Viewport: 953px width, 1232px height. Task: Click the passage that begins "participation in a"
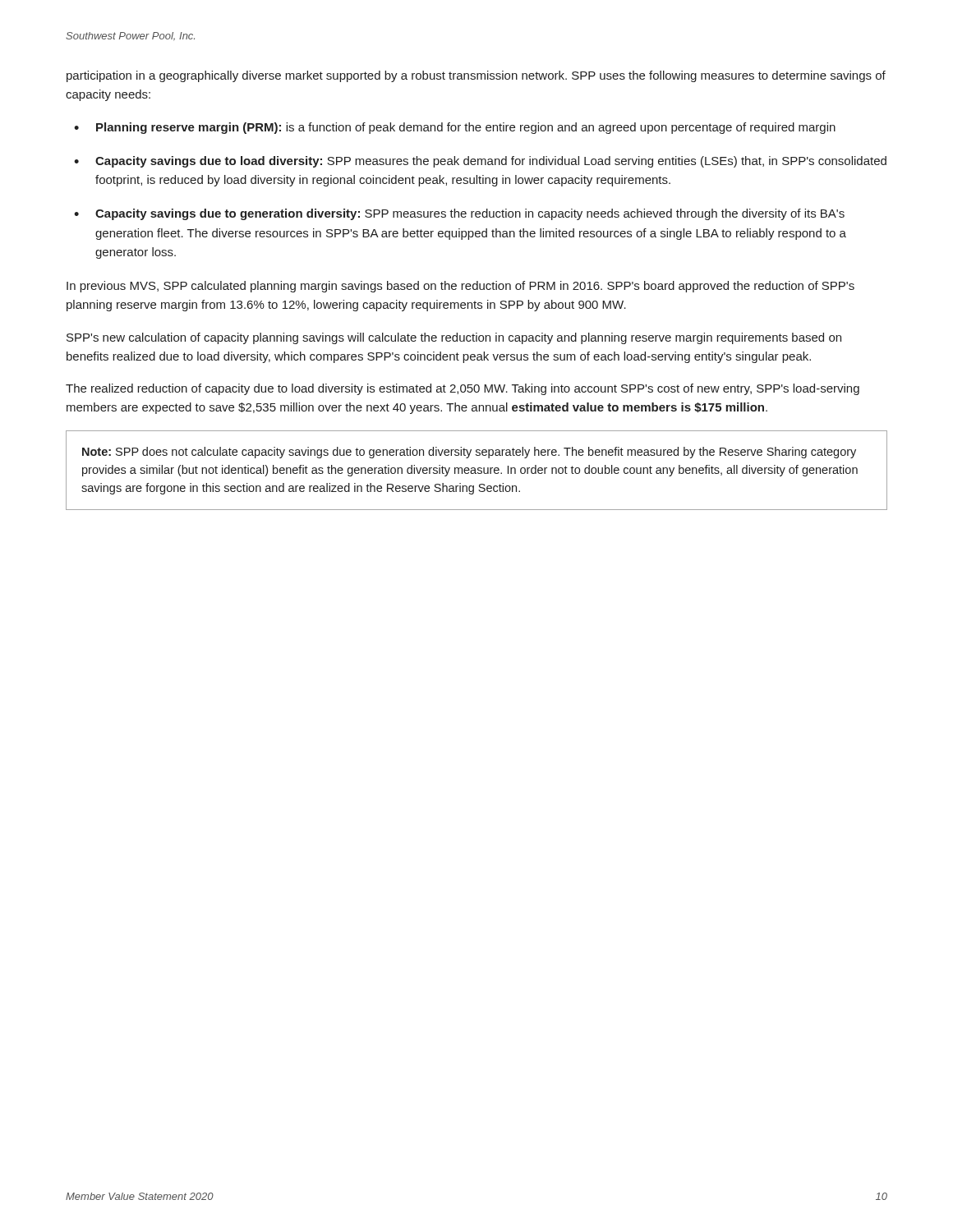point(476,85)
